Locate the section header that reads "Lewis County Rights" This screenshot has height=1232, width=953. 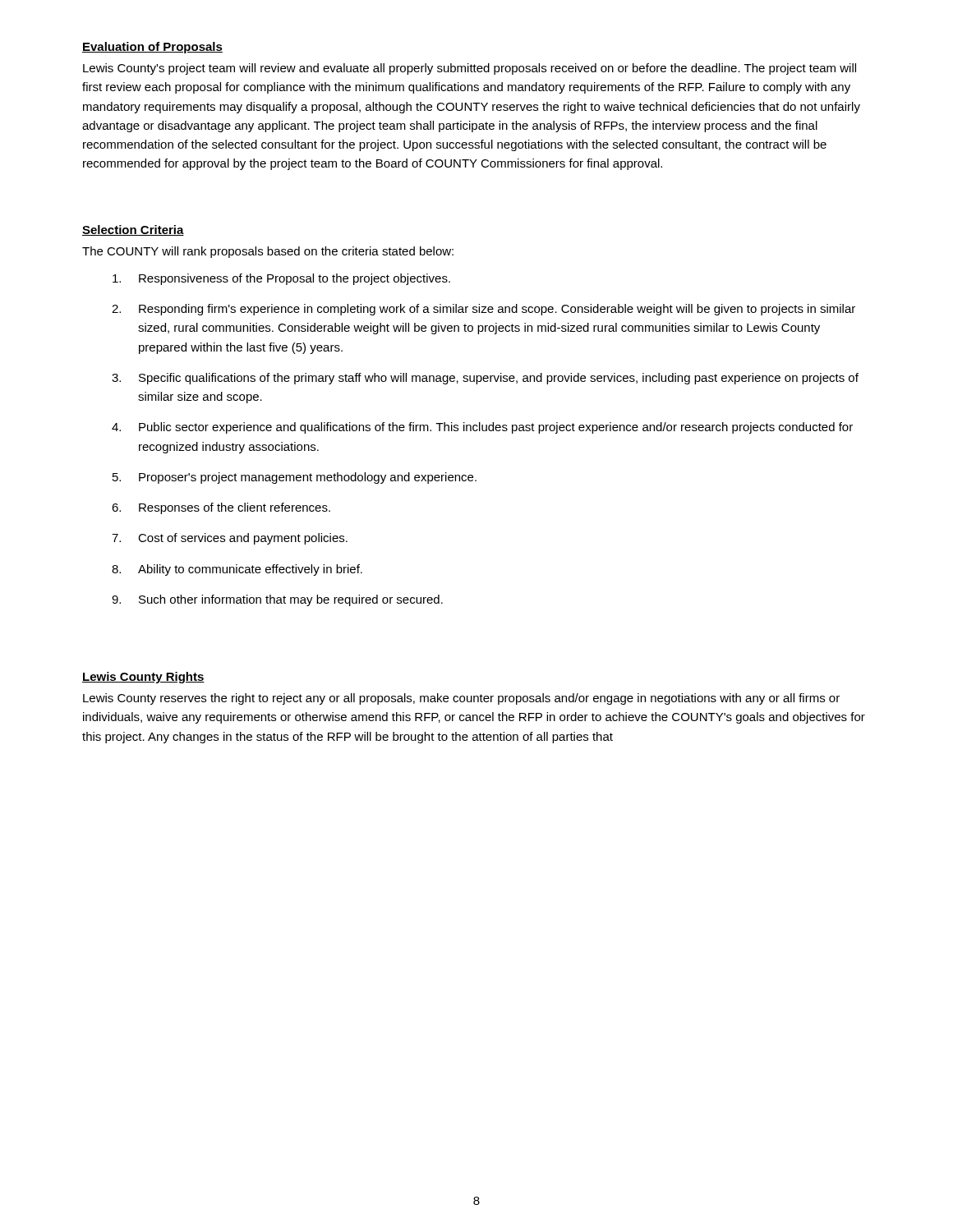[x=143, y=676]
